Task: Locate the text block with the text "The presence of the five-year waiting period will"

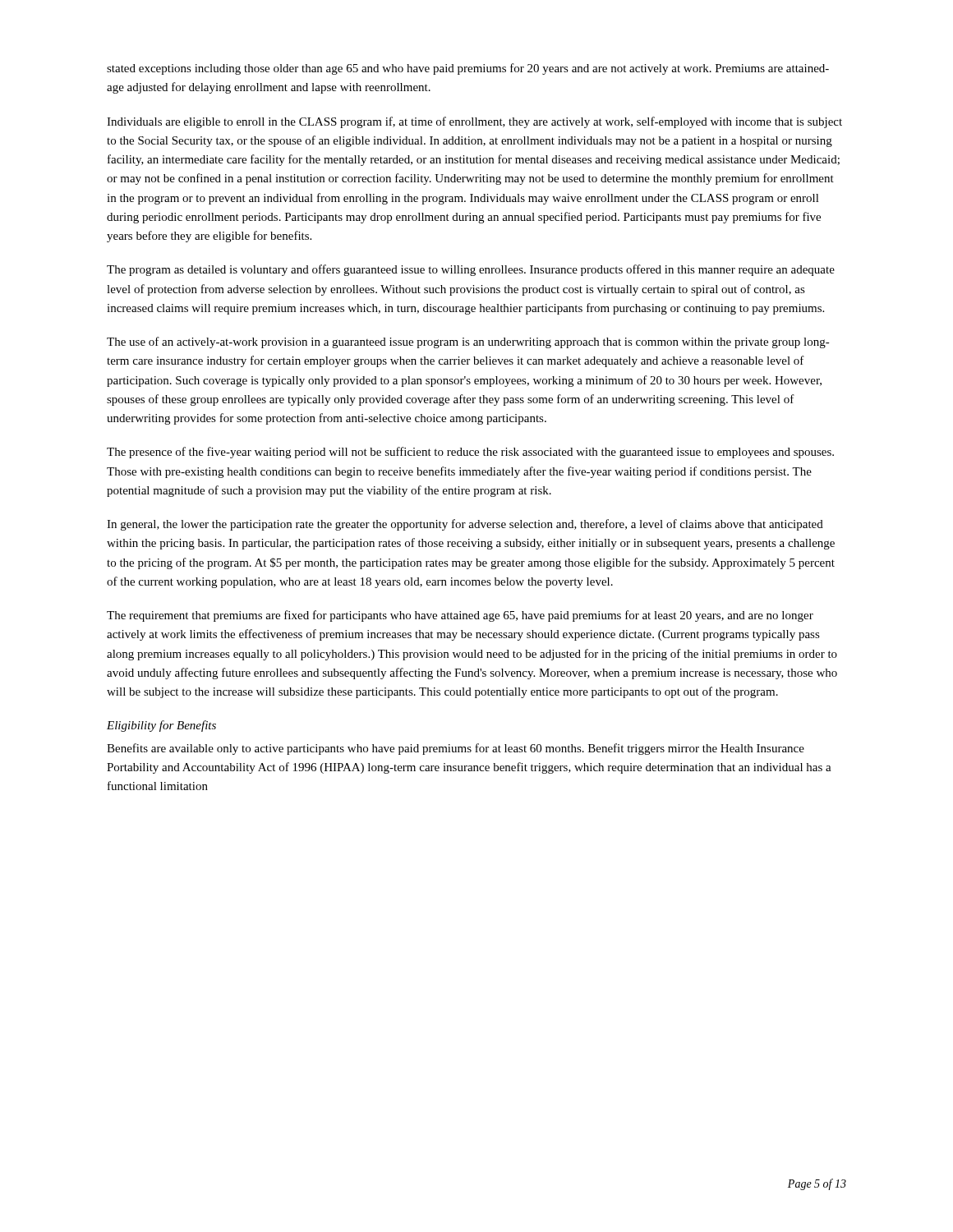Action: (471, 471)
